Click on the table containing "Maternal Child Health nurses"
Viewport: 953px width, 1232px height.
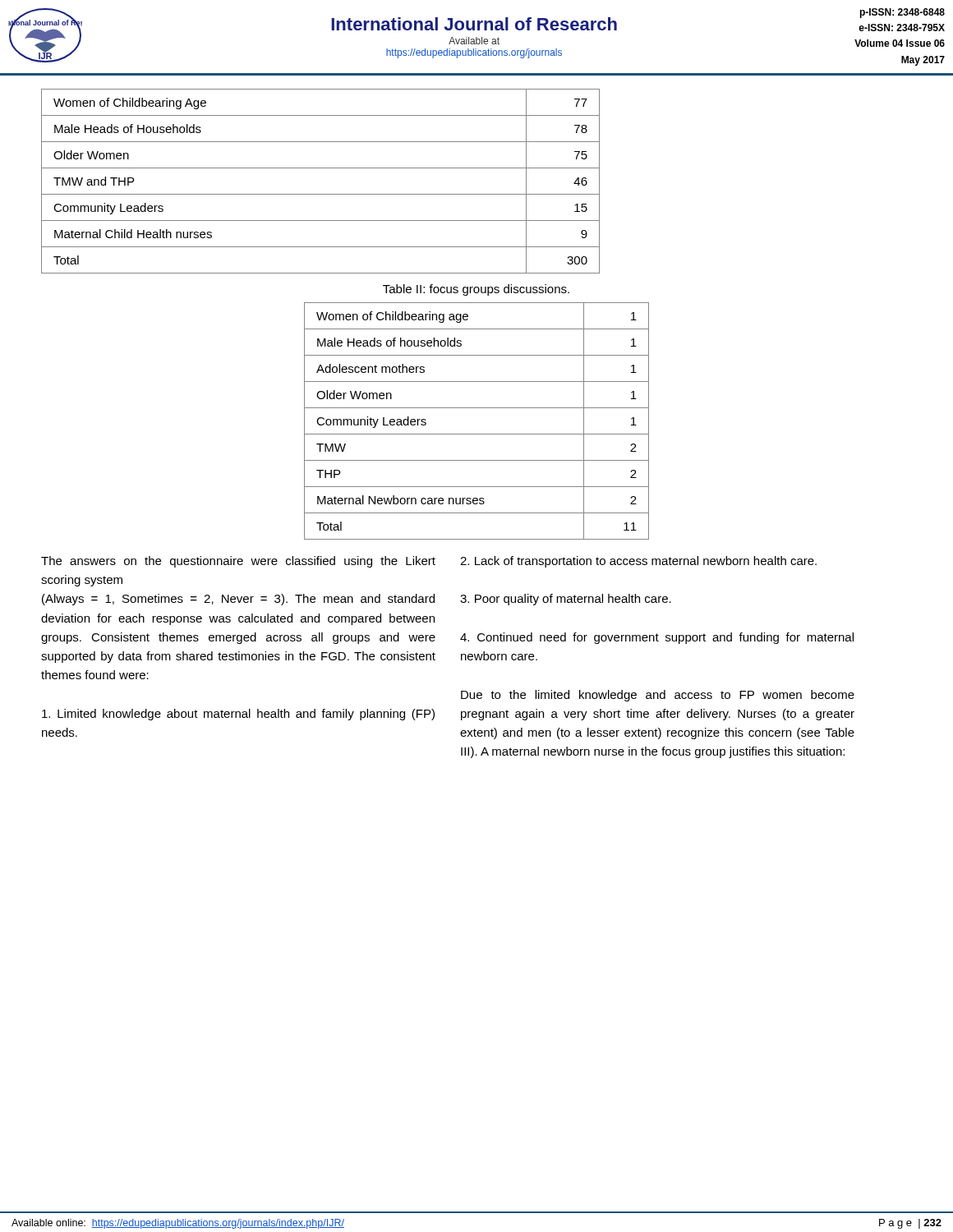476,181
